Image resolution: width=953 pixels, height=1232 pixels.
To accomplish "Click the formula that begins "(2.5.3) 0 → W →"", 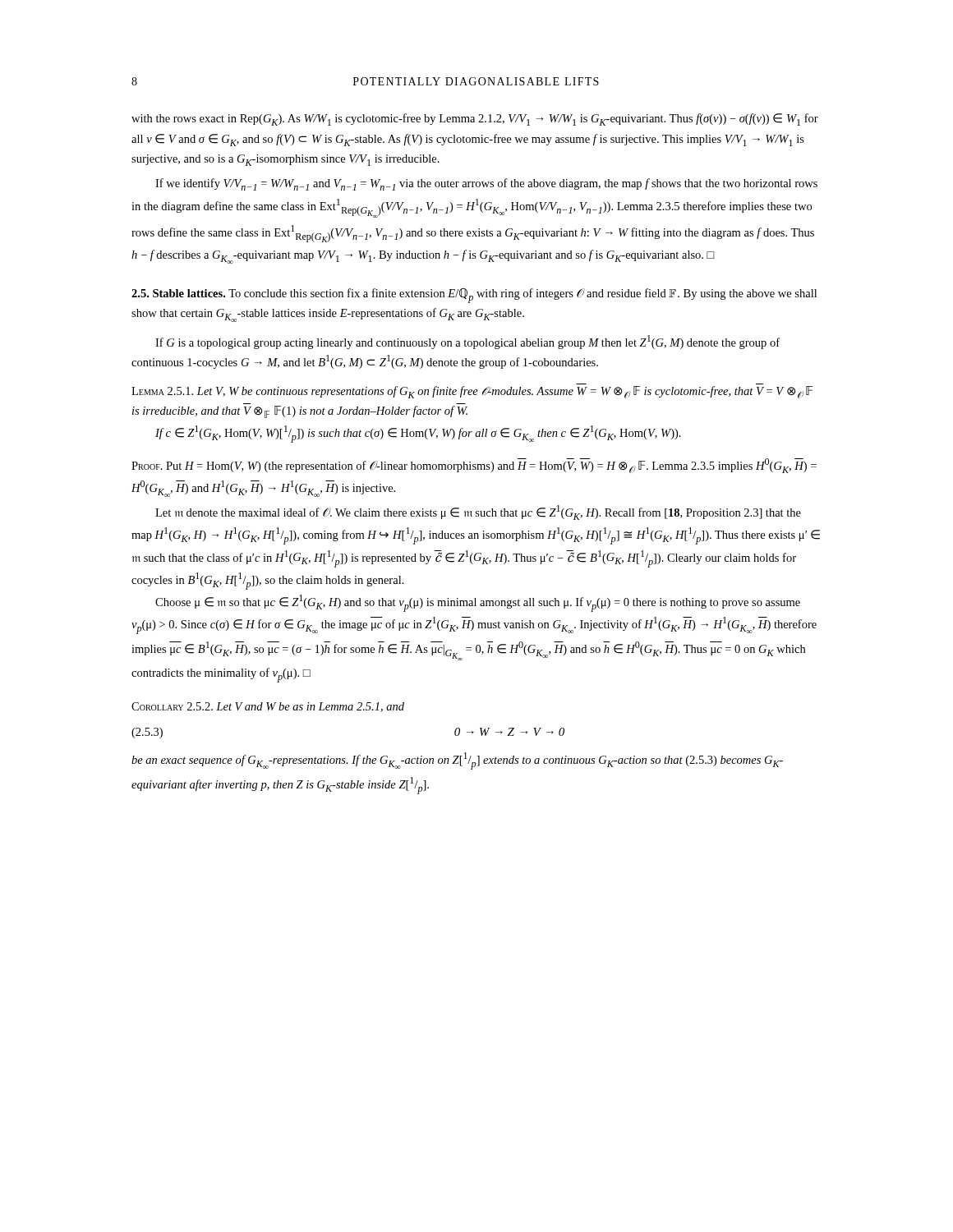I will coord(476,732).
